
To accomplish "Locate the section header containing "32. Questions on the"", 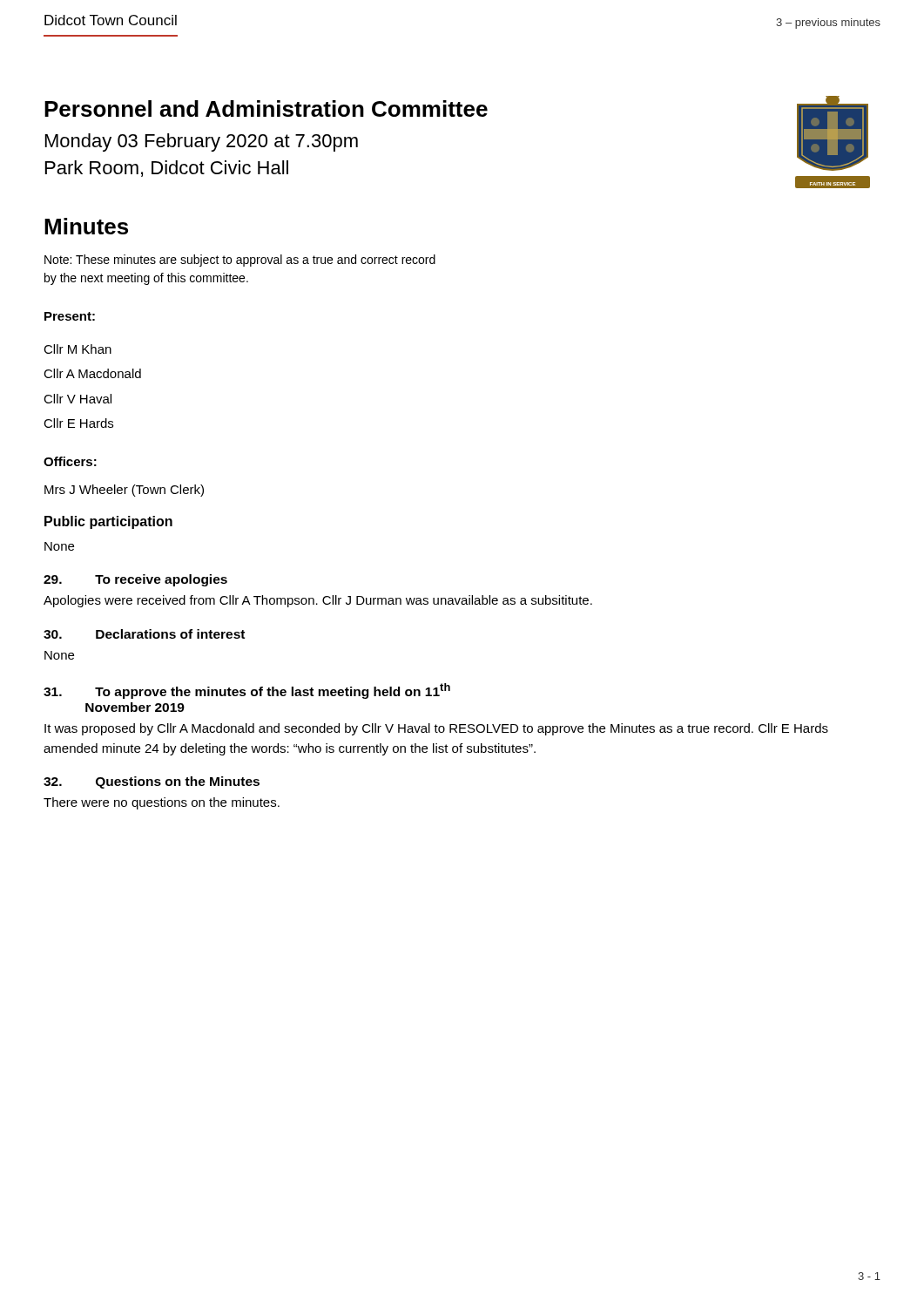I will 152,781.
